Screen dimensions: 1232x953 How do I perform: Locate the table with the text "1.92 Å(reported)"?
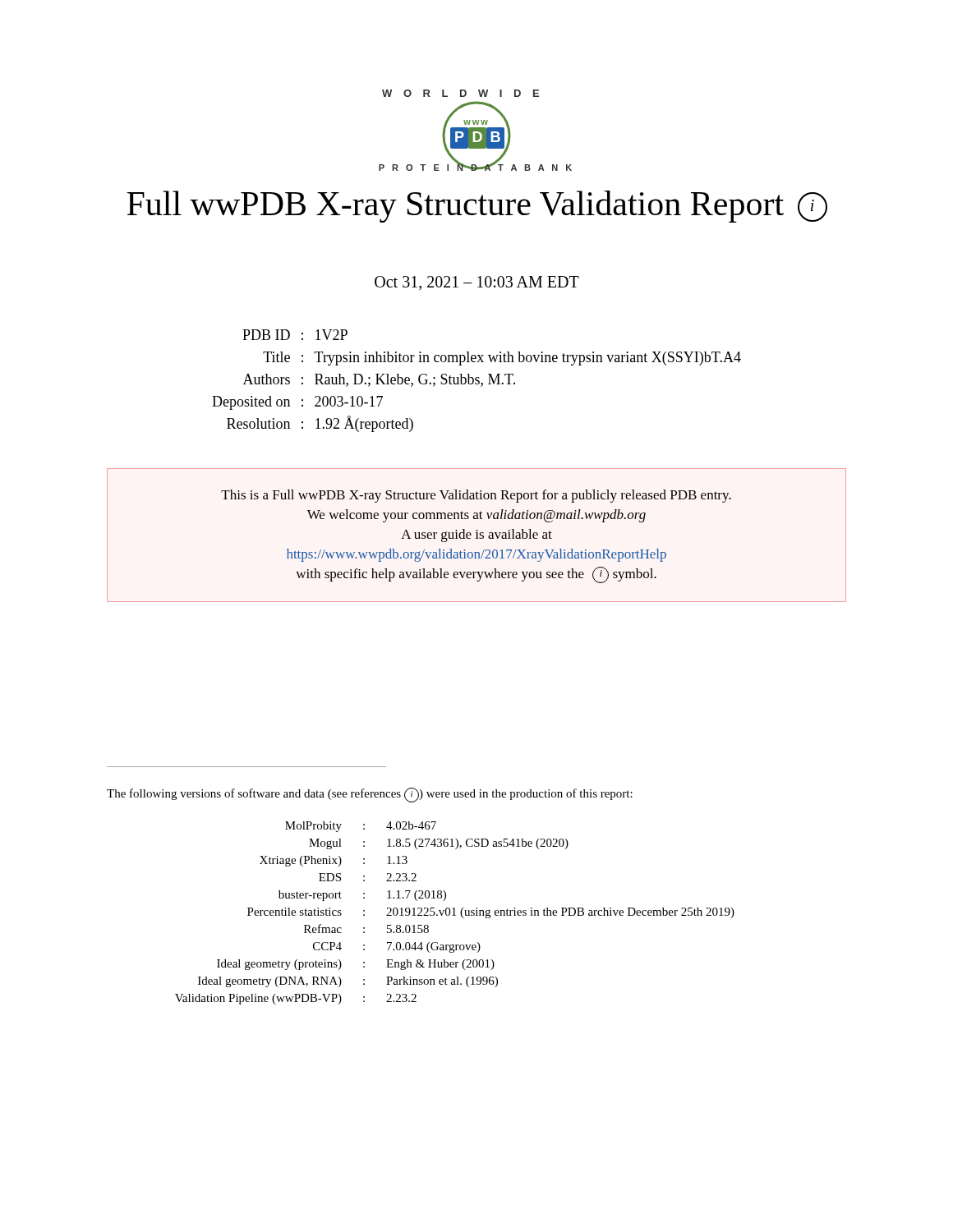pyautogui.click(x=476, y=380)
